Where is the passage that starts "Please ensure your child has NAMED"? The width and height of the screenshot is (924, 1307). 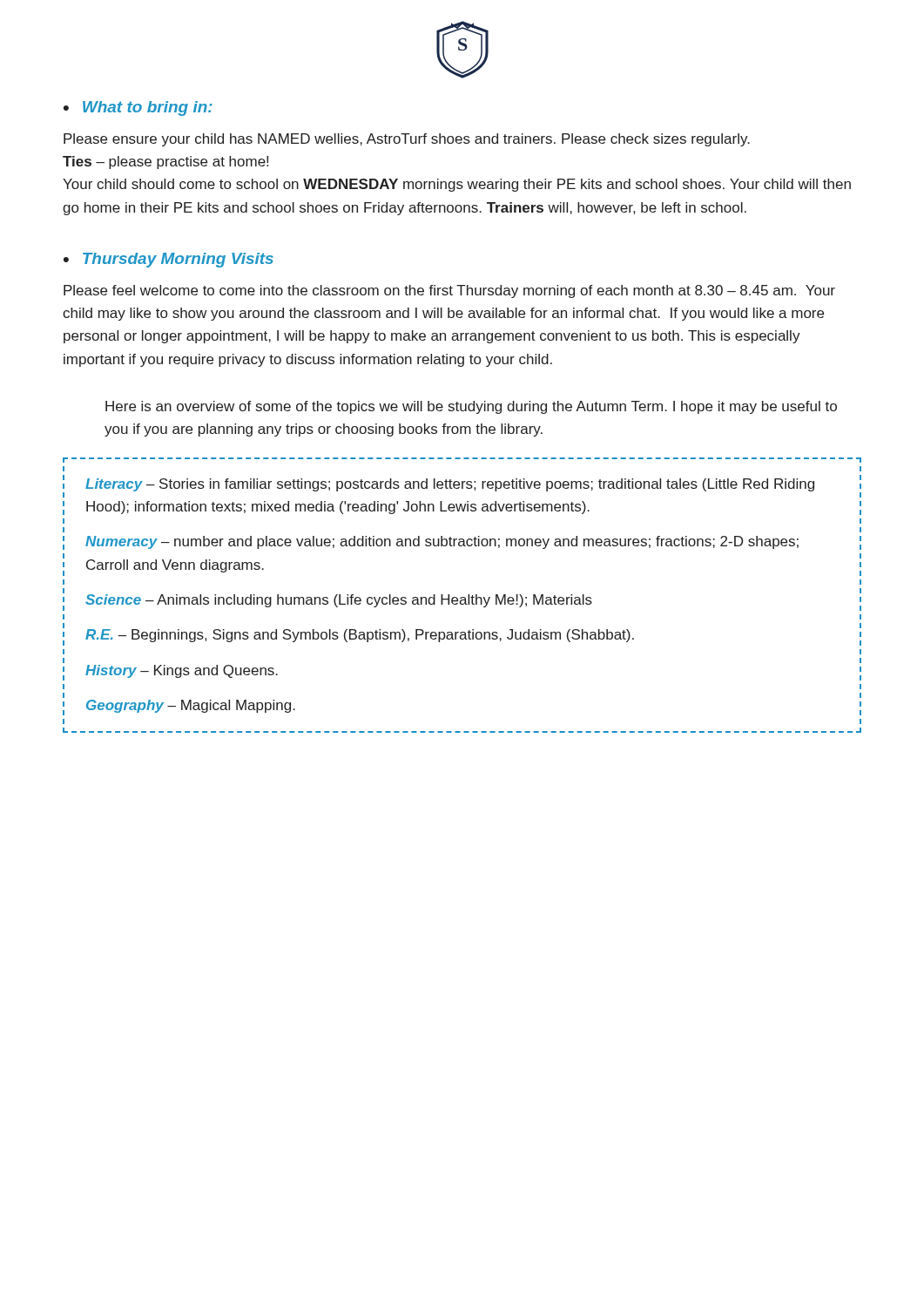click(457, 173)
